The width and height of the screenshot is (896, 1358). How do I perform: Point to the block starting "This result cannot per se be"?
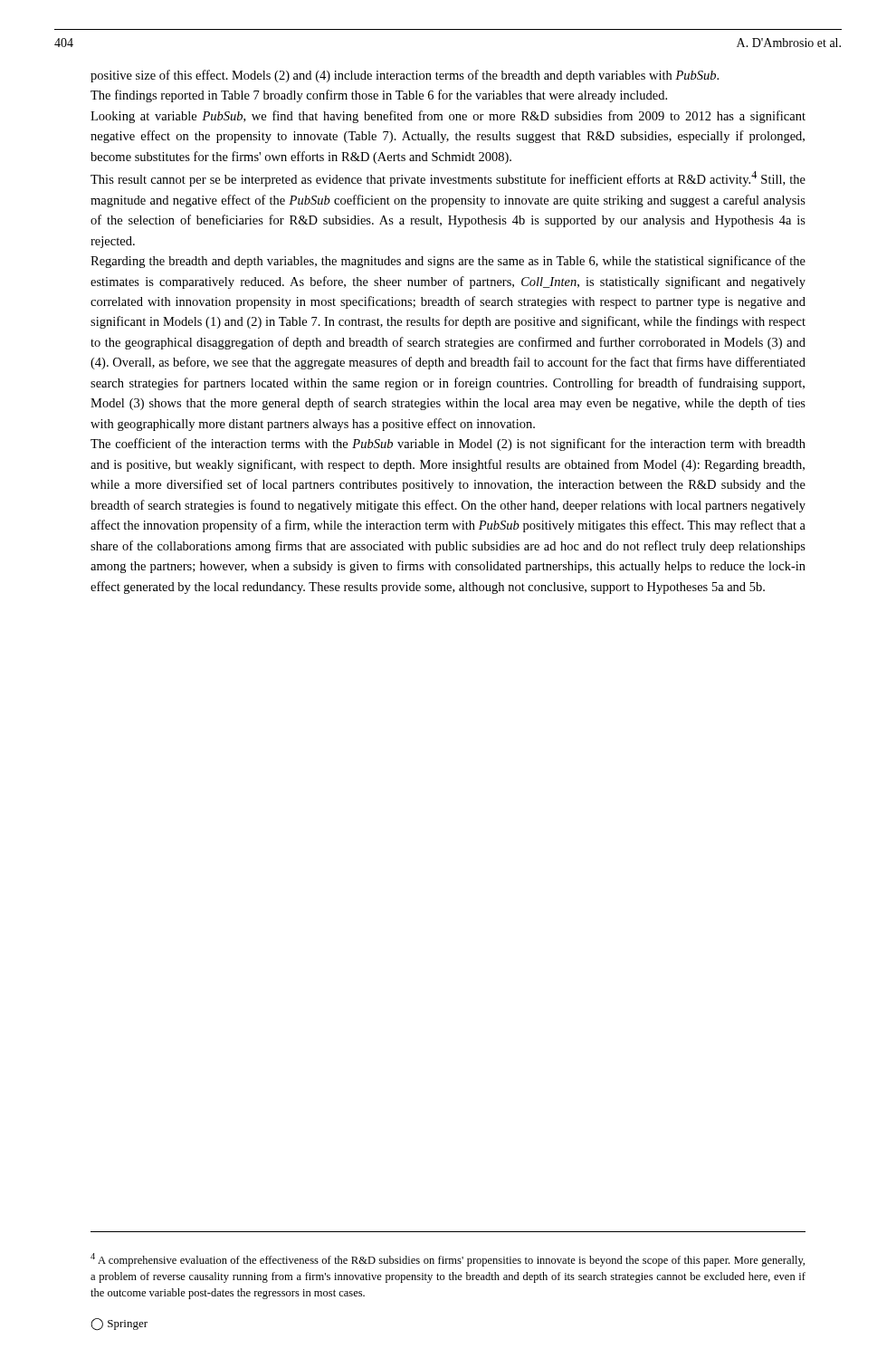point(448,209)
